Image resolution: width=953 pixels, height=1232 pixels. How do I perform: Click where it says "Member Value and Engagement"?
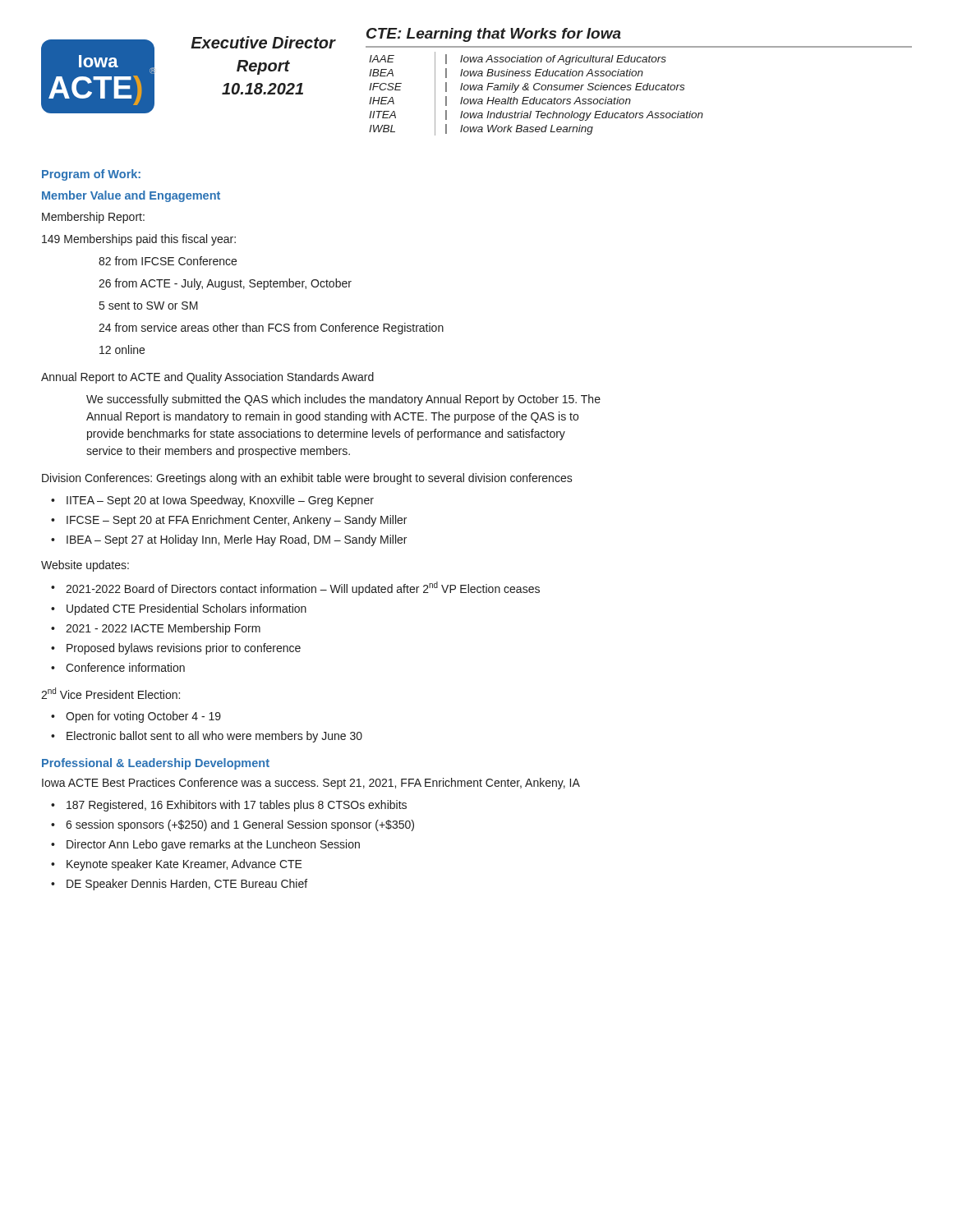pyautogui.click(x=131, y=195)
